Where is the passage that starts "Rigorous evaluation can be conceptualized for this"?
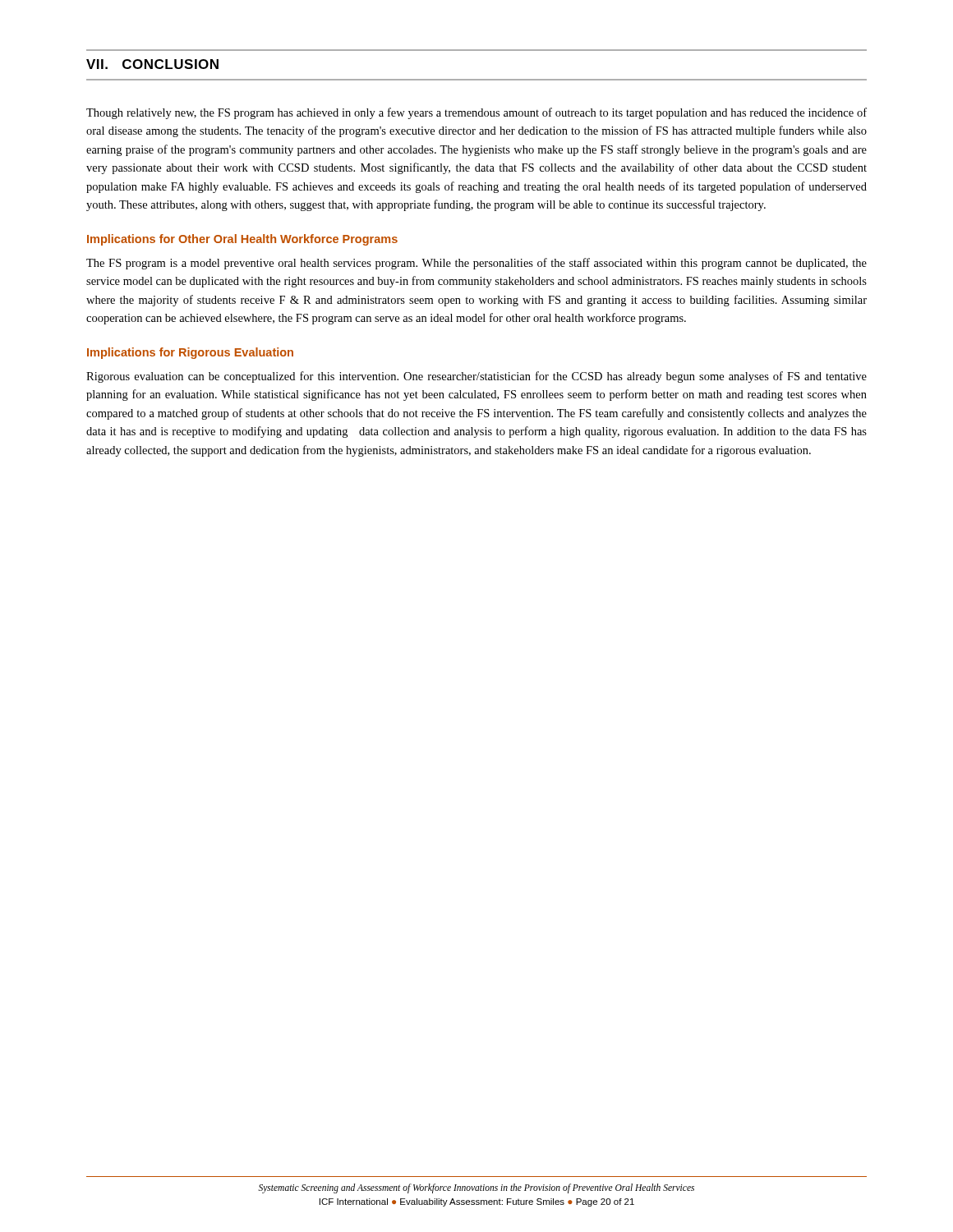Screen dimensions: 1232x953 click(476, 413)
